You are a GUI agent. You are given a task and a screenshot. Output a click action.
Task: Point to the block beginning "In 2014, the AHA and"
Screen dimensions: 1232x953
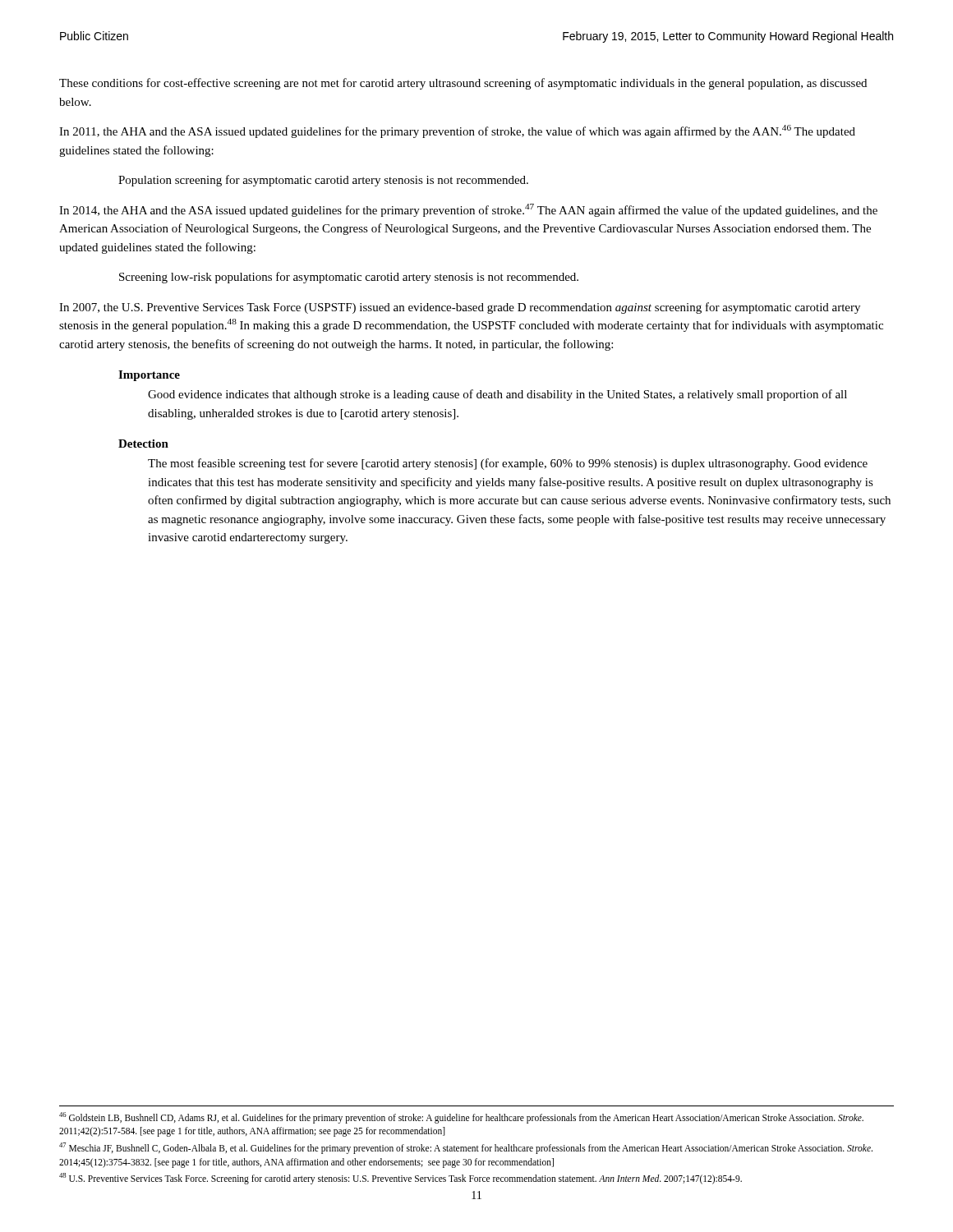click(476, 229)
